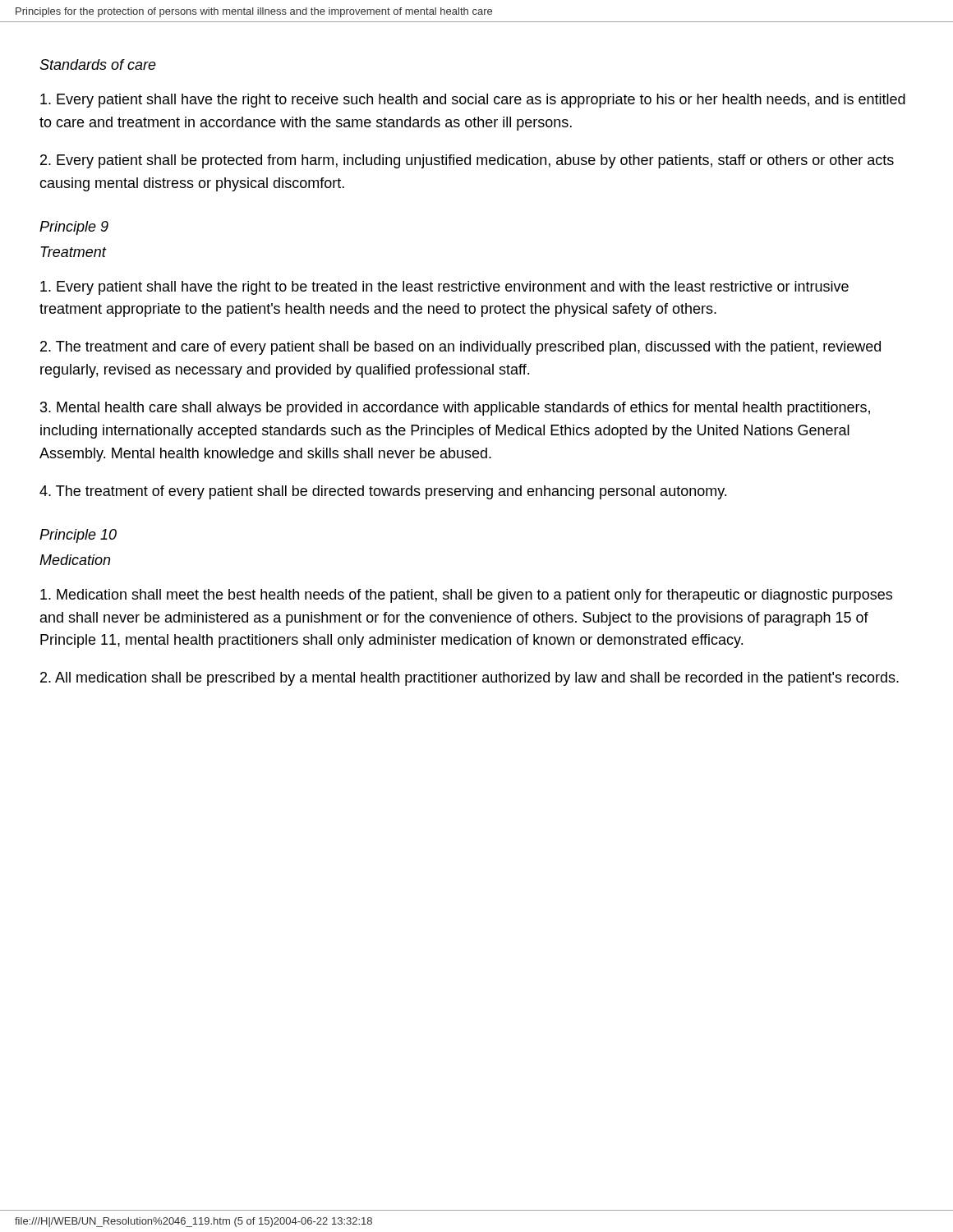Click on the list item that reads "4. The treatment of every patient shall be"
The width and height of the screenshot is (953, 1232).
click(384, 491)
